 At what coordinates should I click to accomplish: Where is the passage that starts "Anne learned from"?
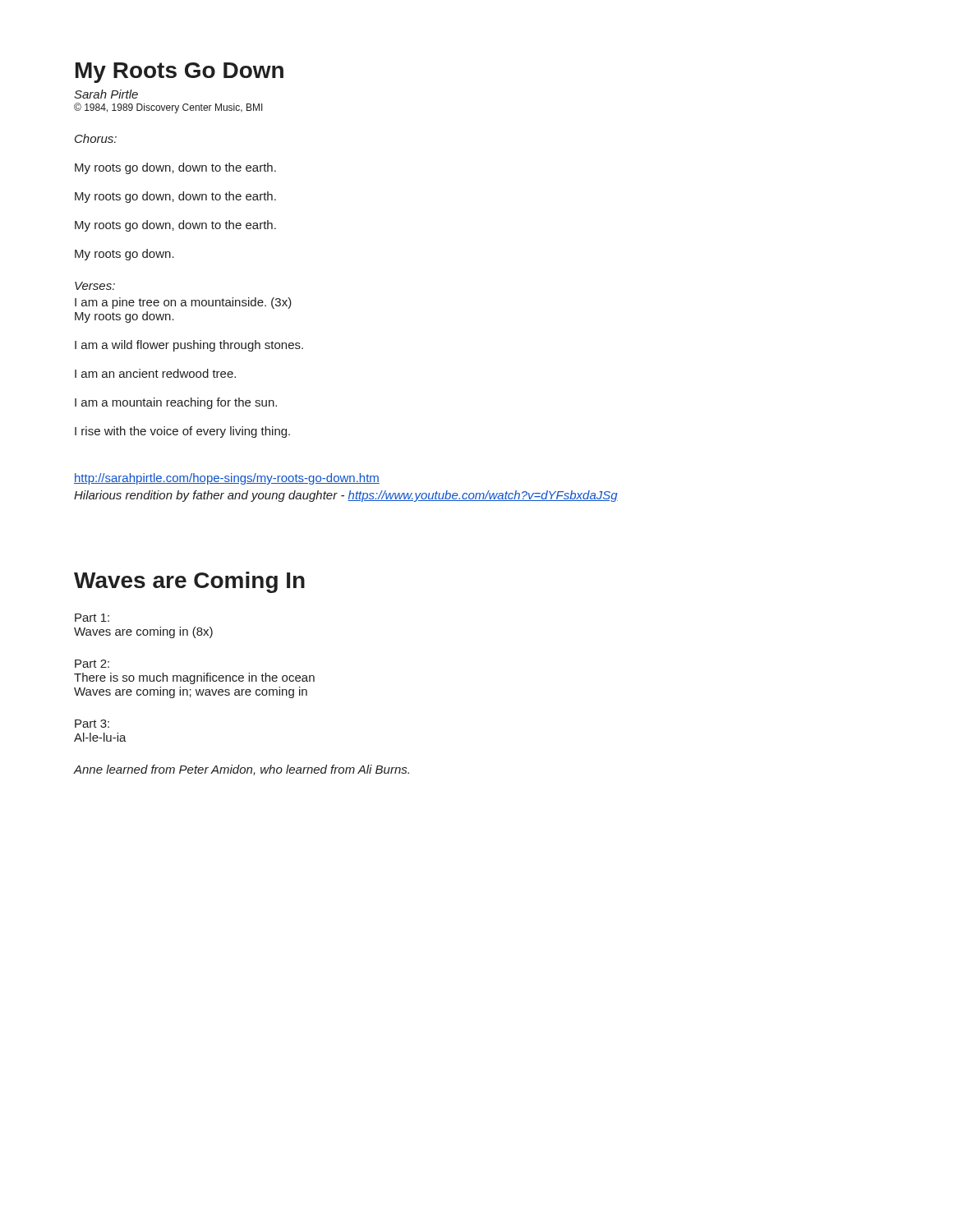[242, 769]
